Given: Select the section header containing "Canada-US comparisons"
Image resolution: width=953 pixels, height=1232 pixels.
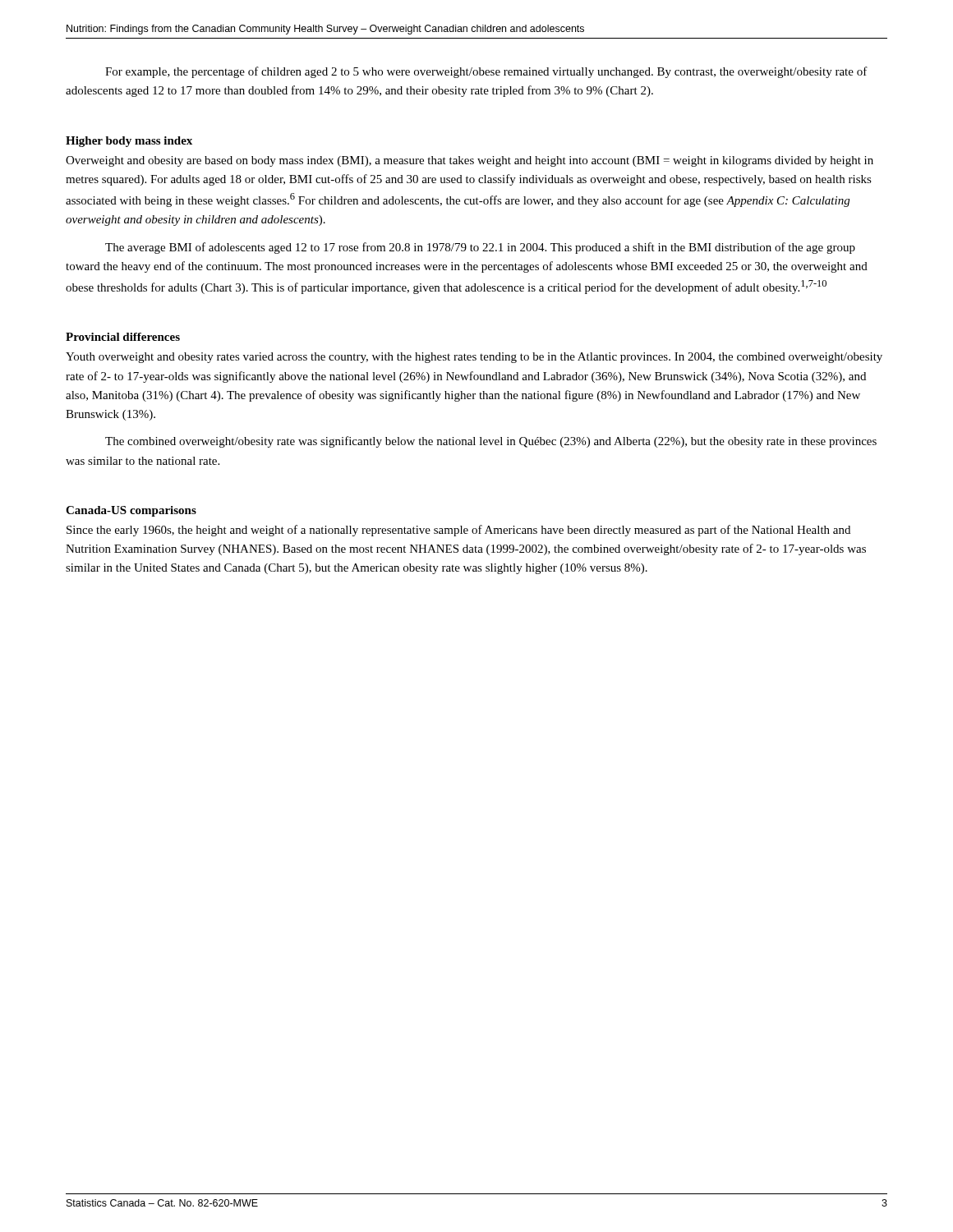Looking at the screenshot, I should (131, 510).
